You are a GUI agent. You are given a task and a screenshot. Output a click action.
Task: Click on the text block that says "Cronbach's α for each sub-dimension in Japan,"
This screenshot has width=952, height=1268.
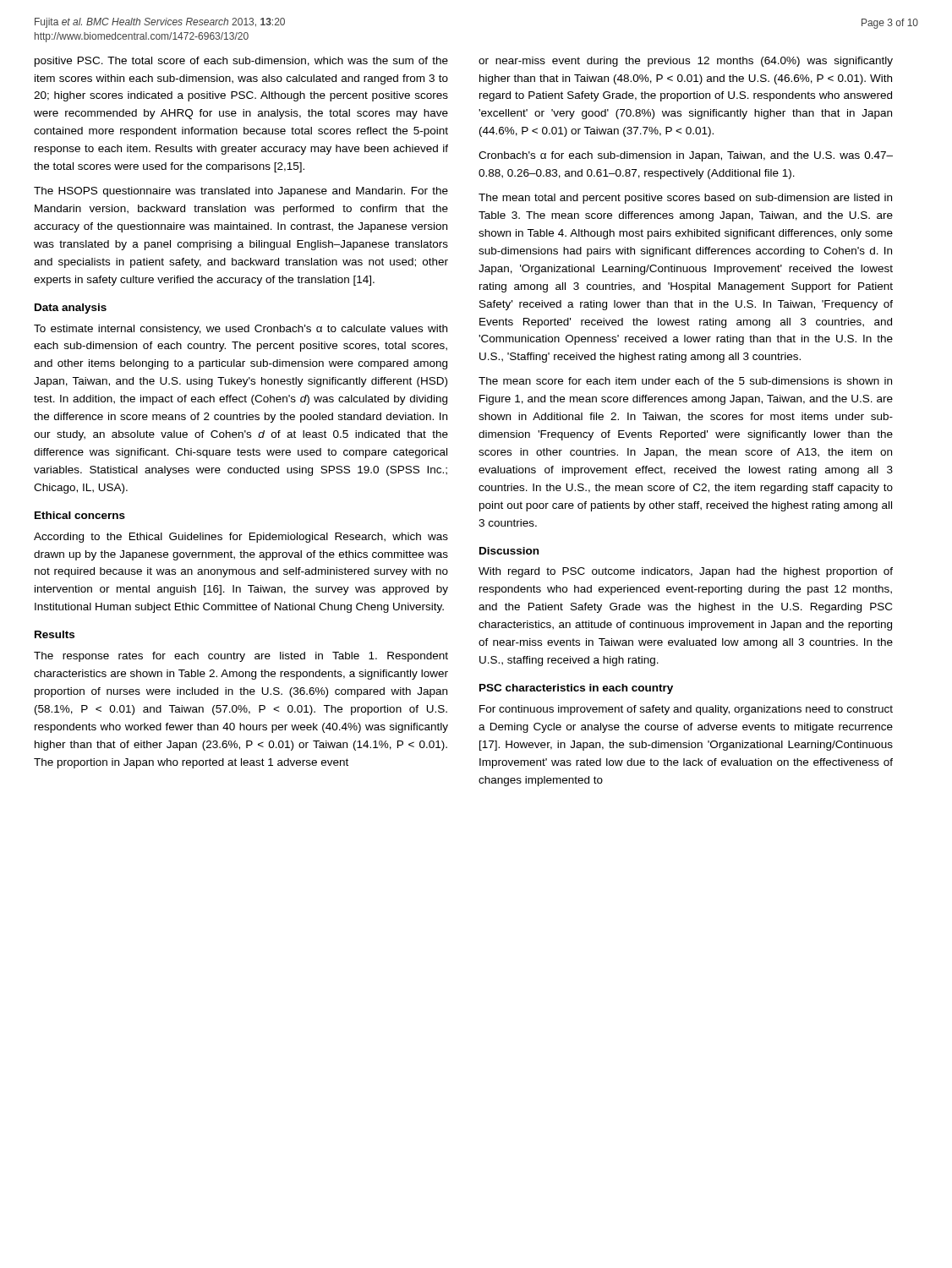pos(686,165)
